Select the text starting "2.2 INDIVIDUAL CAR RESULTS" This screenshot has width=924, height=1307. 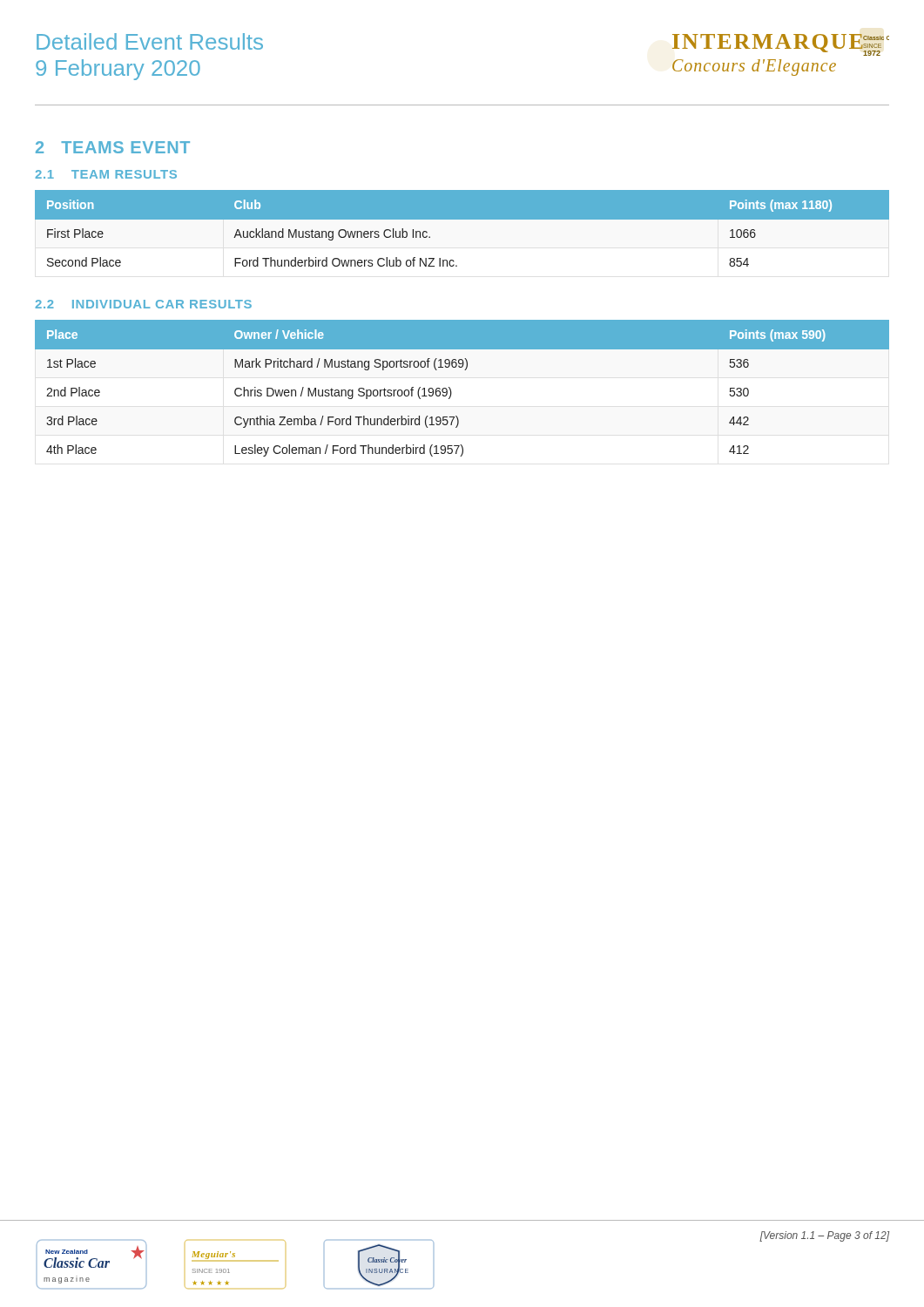pyautogui.click(x=144, y=304)
